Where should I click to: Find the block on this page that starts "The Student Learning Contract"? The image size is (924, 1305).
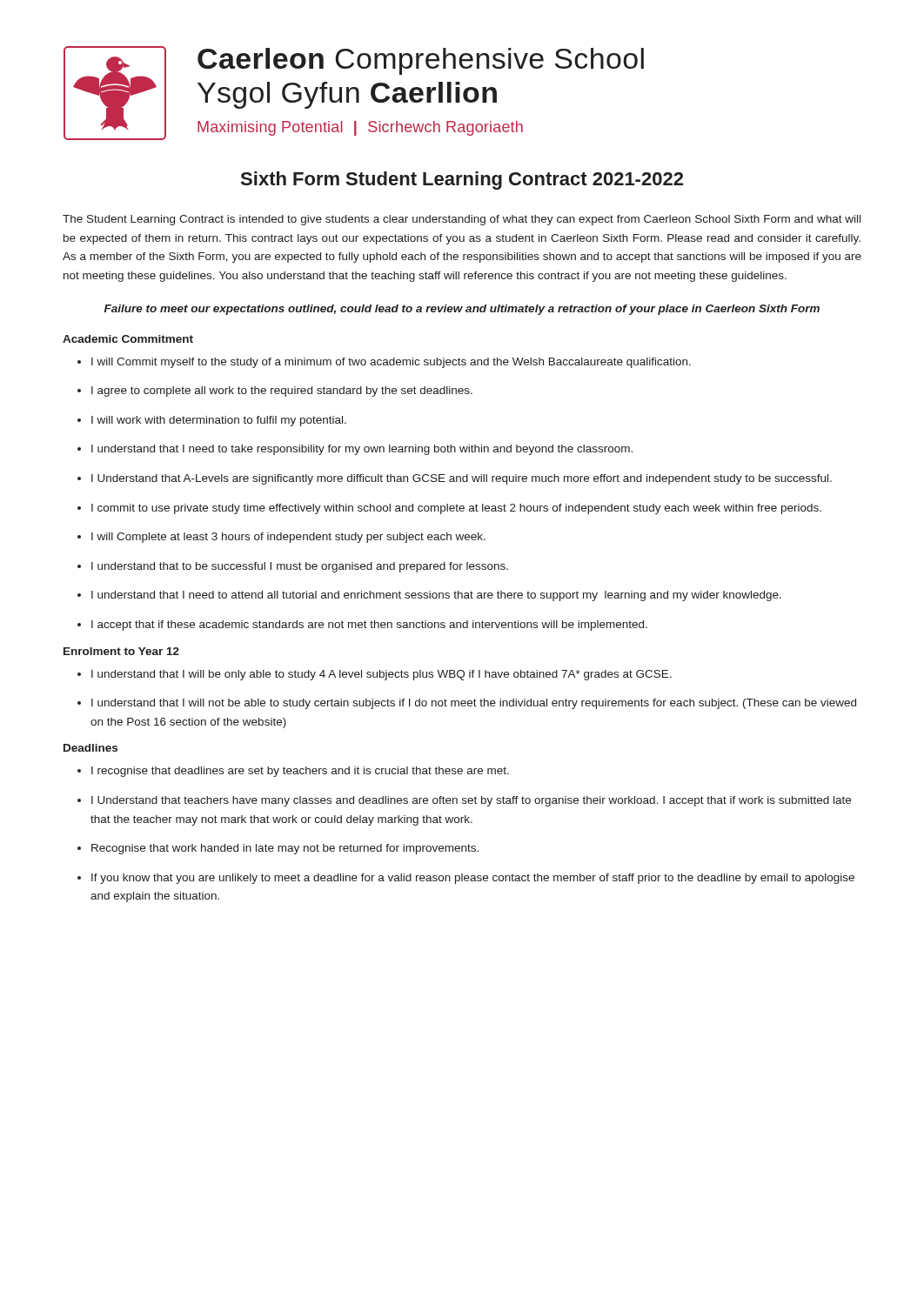point(462,247)
